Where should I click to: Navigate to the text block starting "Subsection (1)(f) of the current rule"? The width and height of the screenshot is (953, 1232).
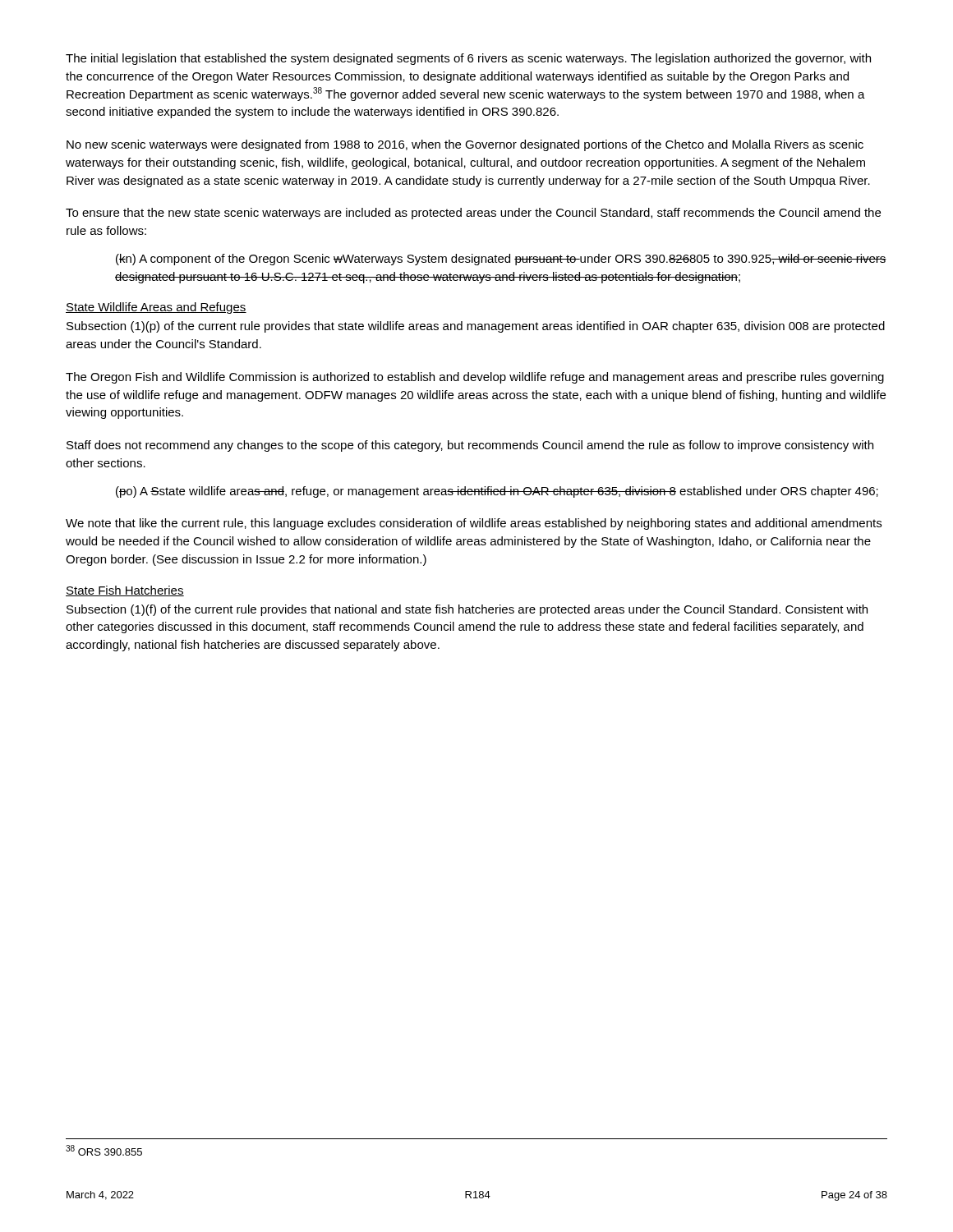(x=467, y=626)
